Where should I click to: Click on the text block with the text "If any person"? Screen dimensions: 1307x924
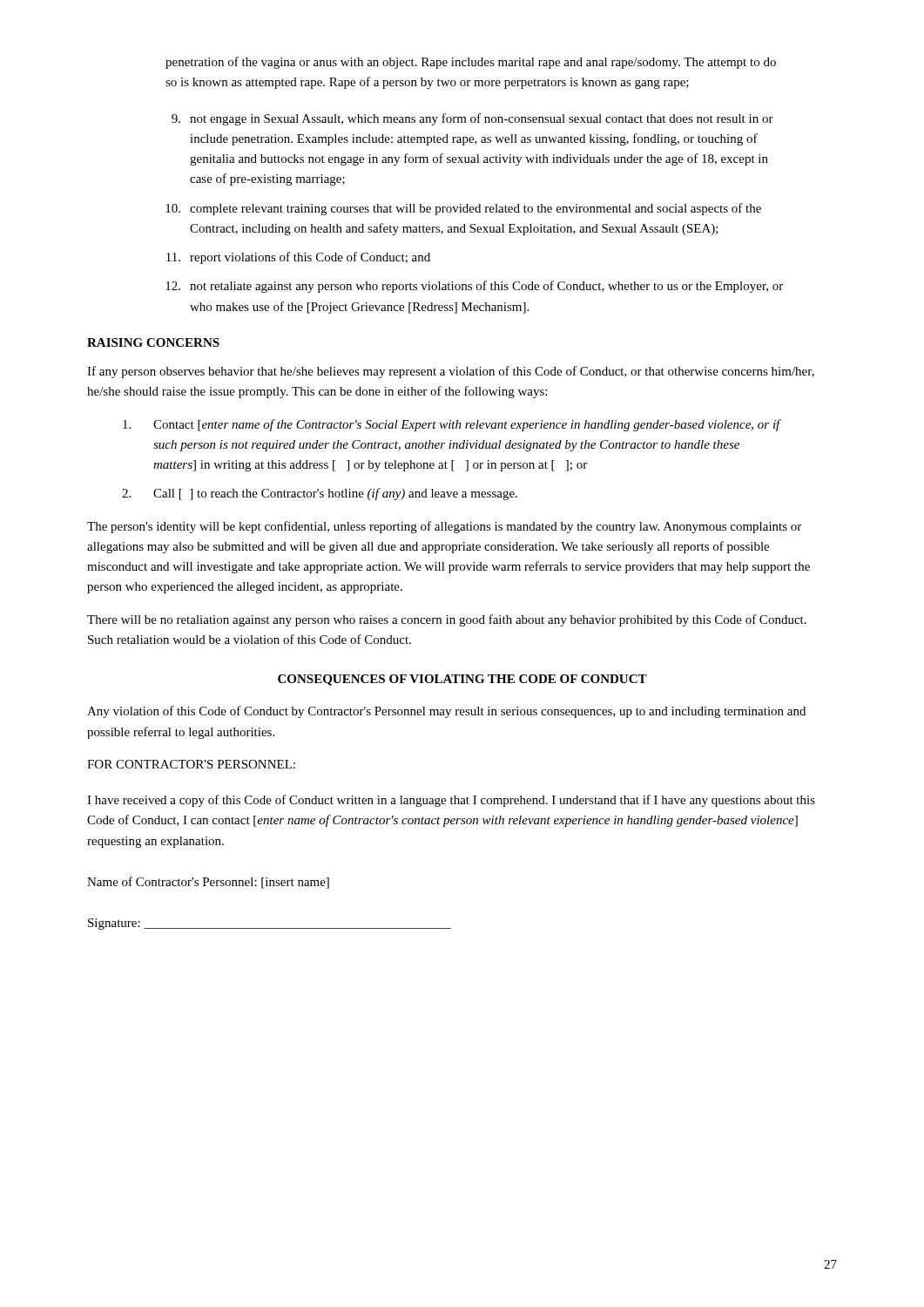coord(451,381)
